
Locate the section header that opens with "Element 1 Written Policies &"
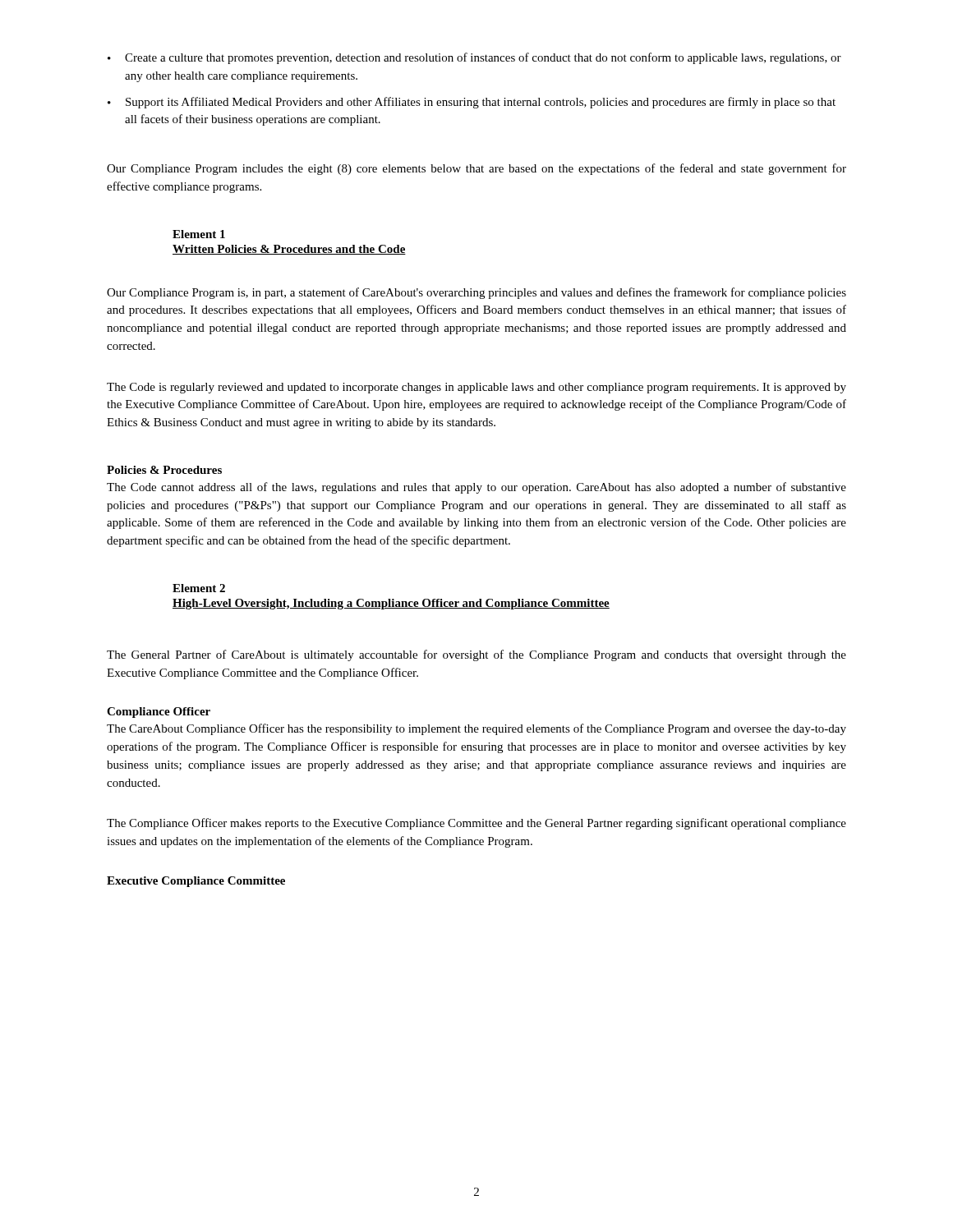point(199,234)
